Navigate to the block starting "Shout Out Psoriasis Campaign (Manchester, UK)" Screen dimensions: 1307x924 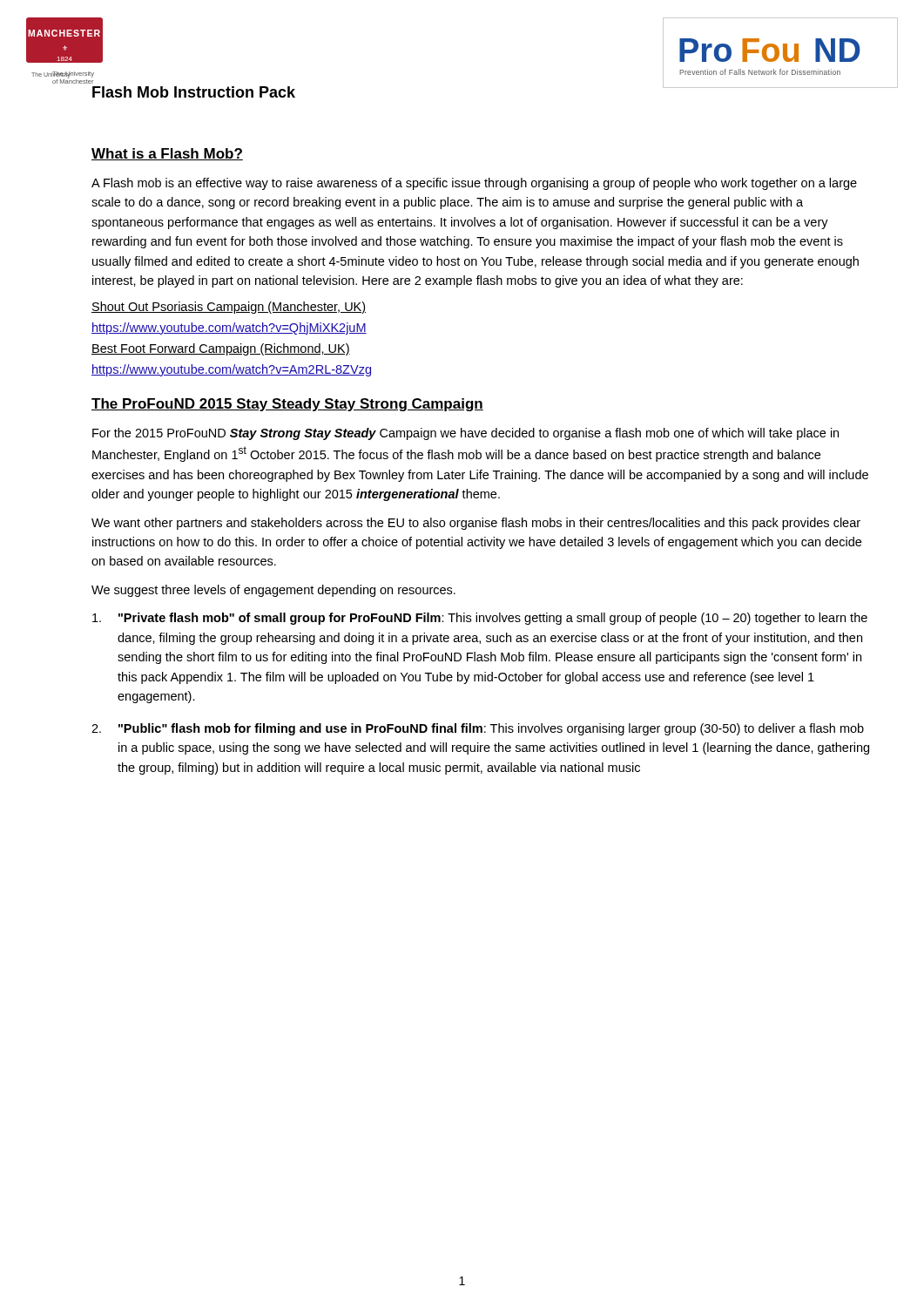click(x=229, y=308)
